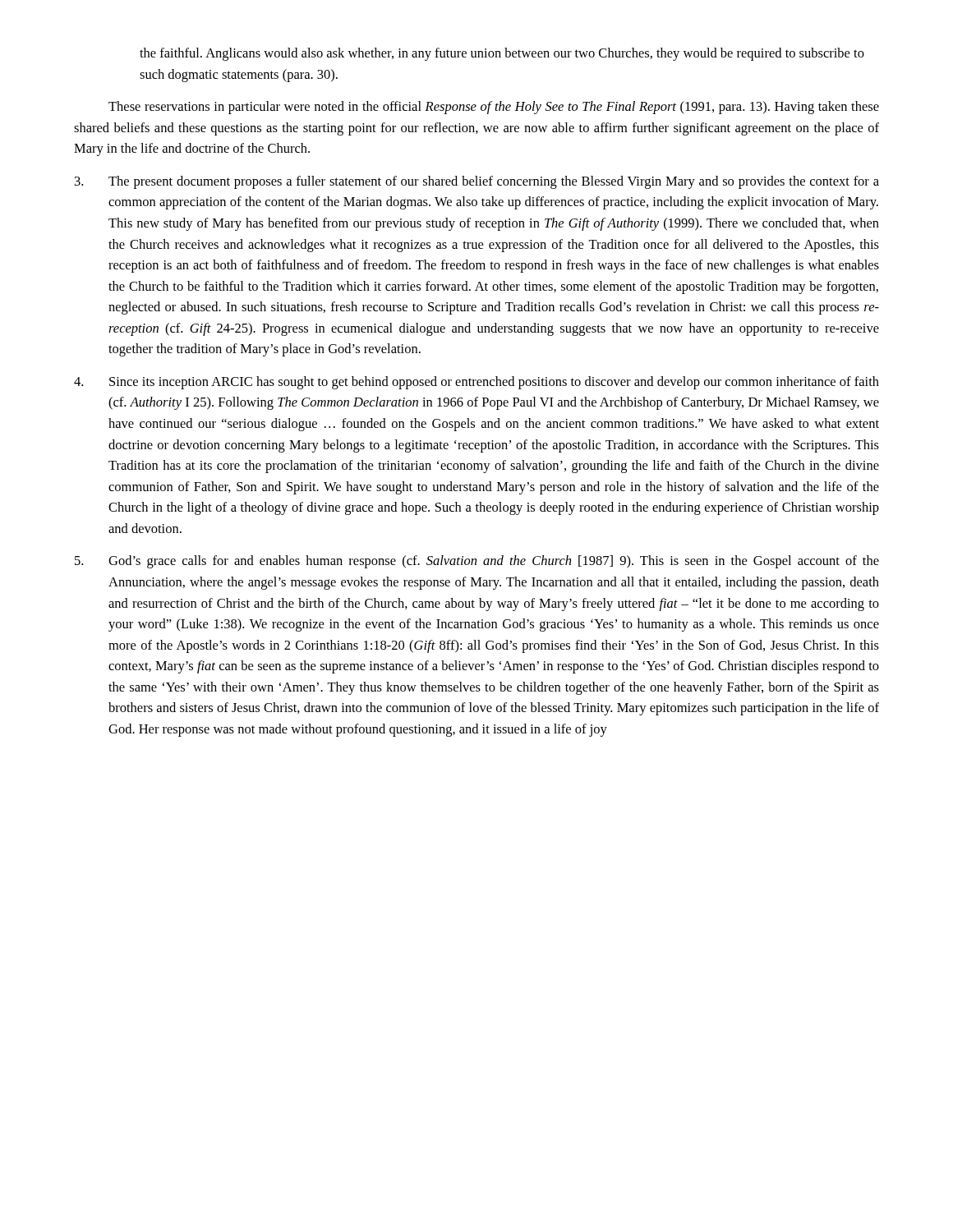Select the text block with the text "These reservations in particular were"
The height and width of the screenshot is (1232, 953).
pos(476,127)
